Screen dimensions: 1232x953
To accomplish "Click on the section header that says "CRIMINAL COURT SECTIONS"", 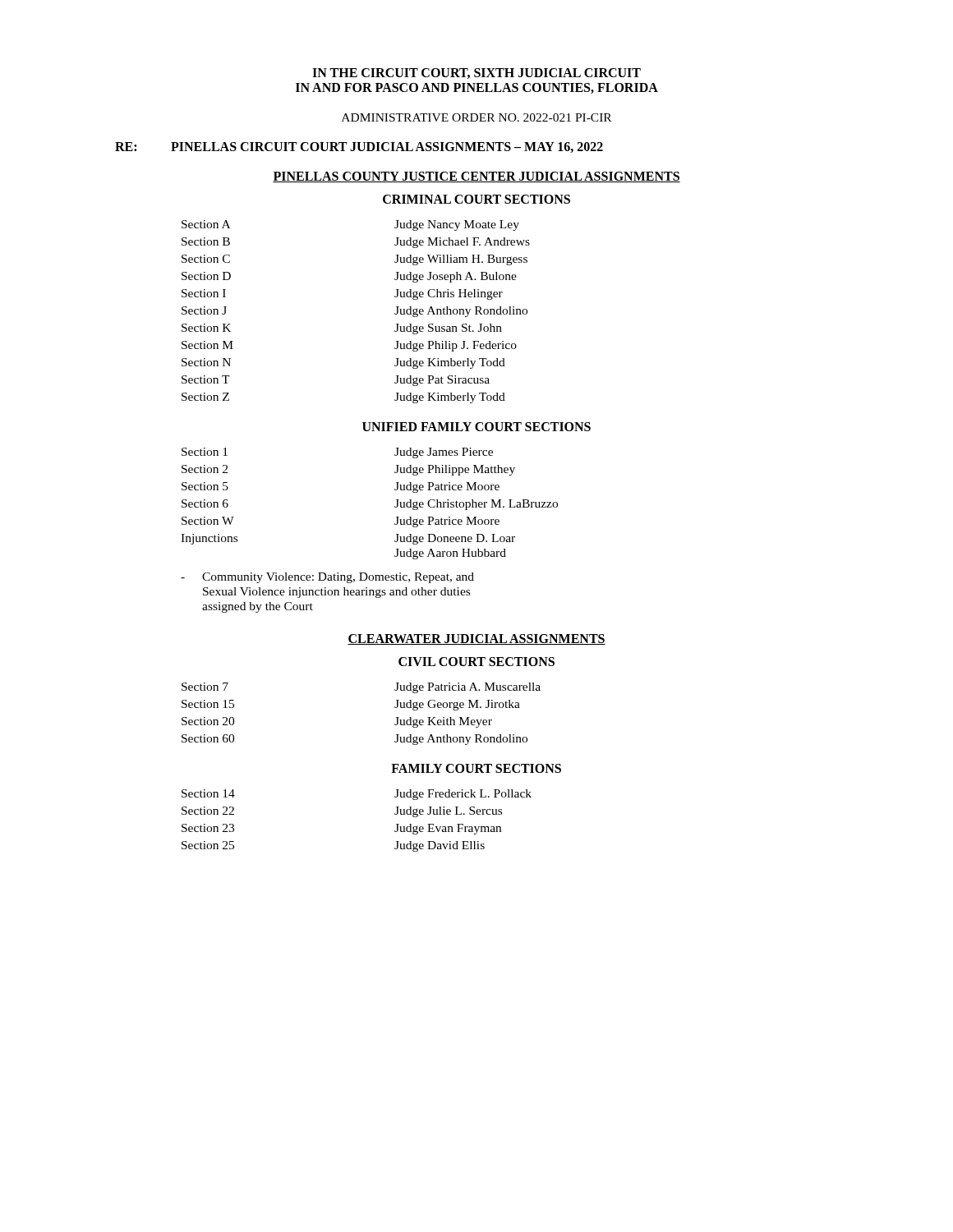I will 476,199.
